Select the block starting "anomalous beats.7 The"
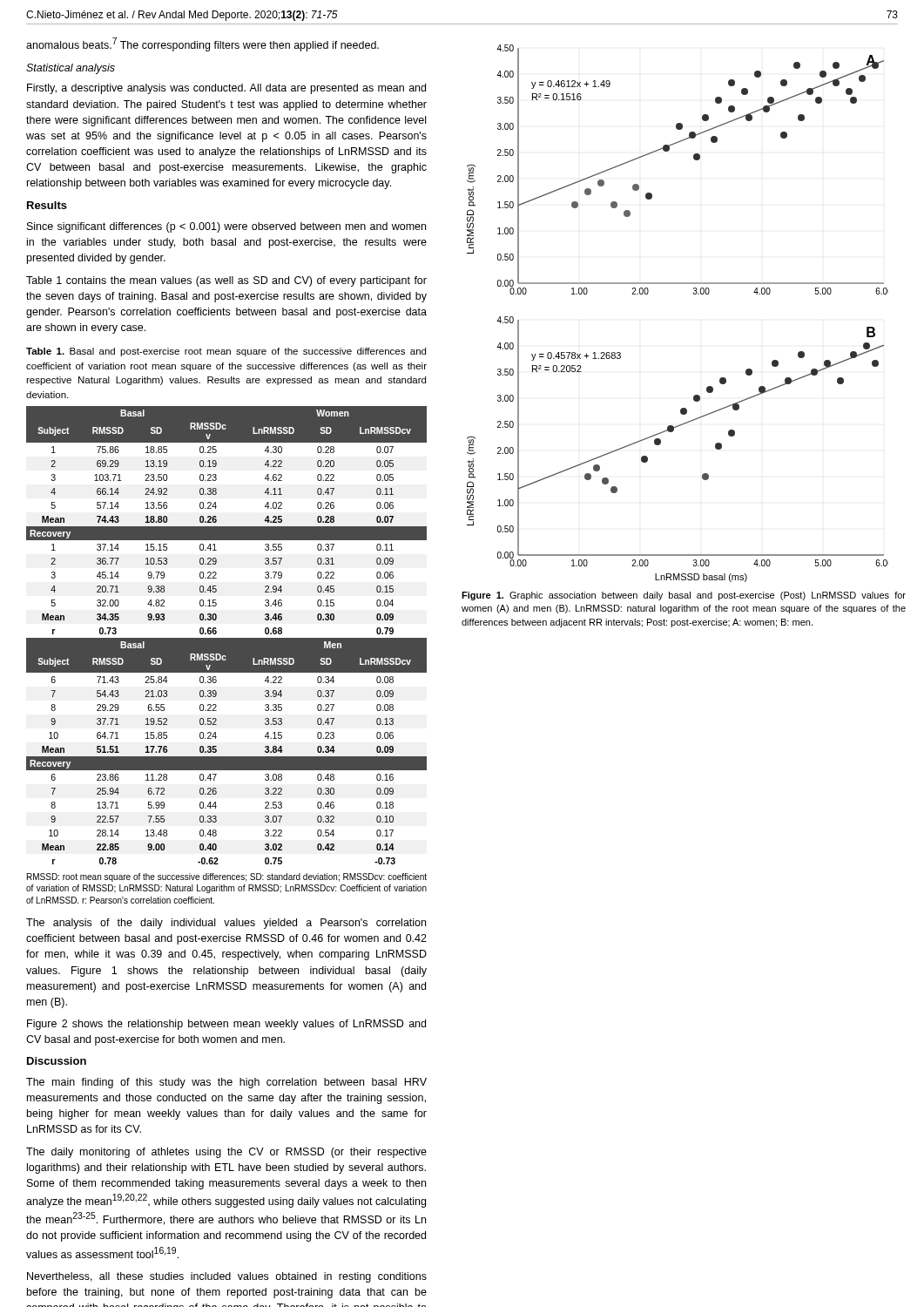 pos(226,44)
